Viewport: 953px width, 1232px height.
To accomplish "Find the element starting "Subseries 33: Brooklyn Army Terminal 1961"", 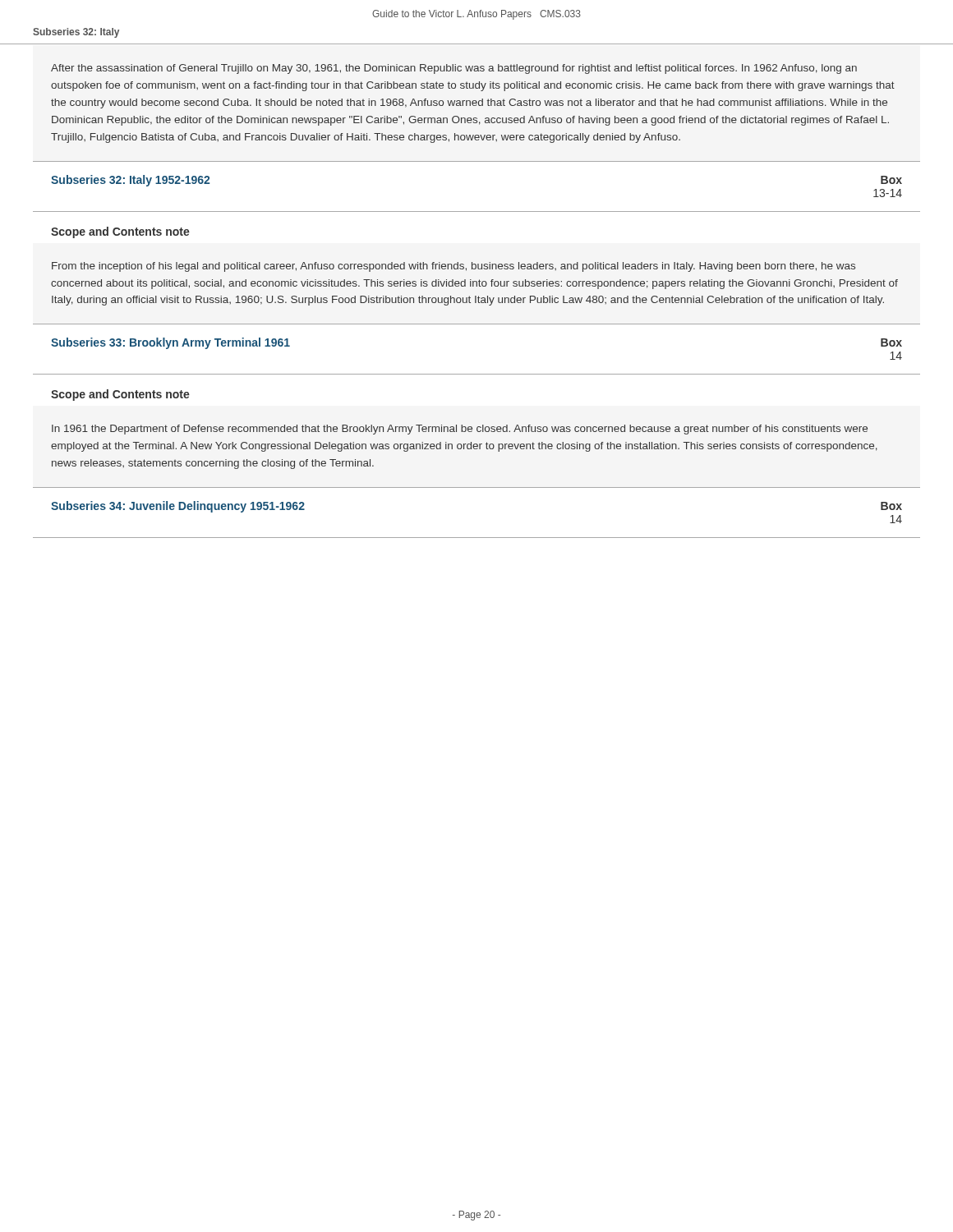I will pyautogui.click(x=170, y=343).
